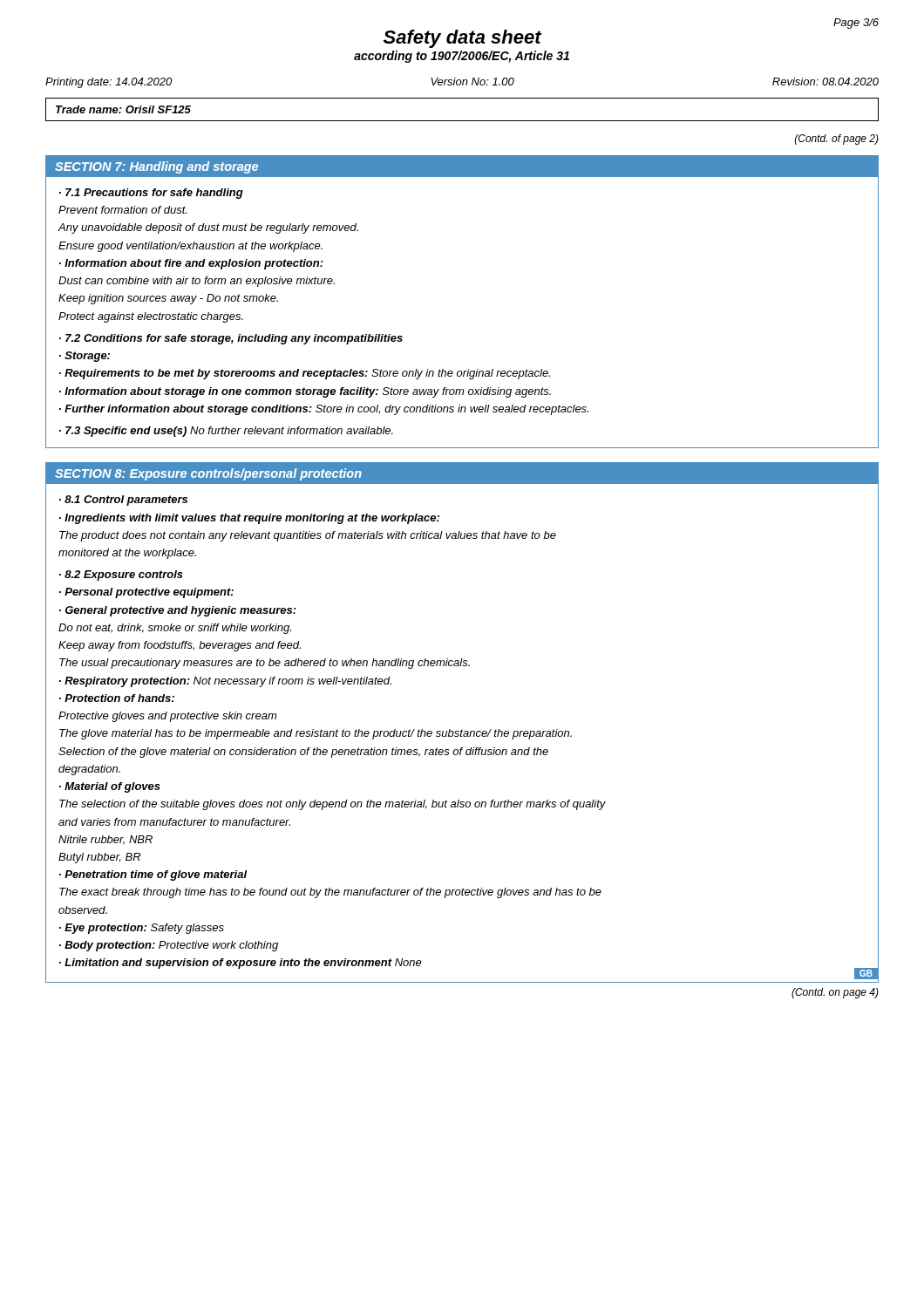Point to the block beginning "· Ingredients with limit"

coord(249,517)
